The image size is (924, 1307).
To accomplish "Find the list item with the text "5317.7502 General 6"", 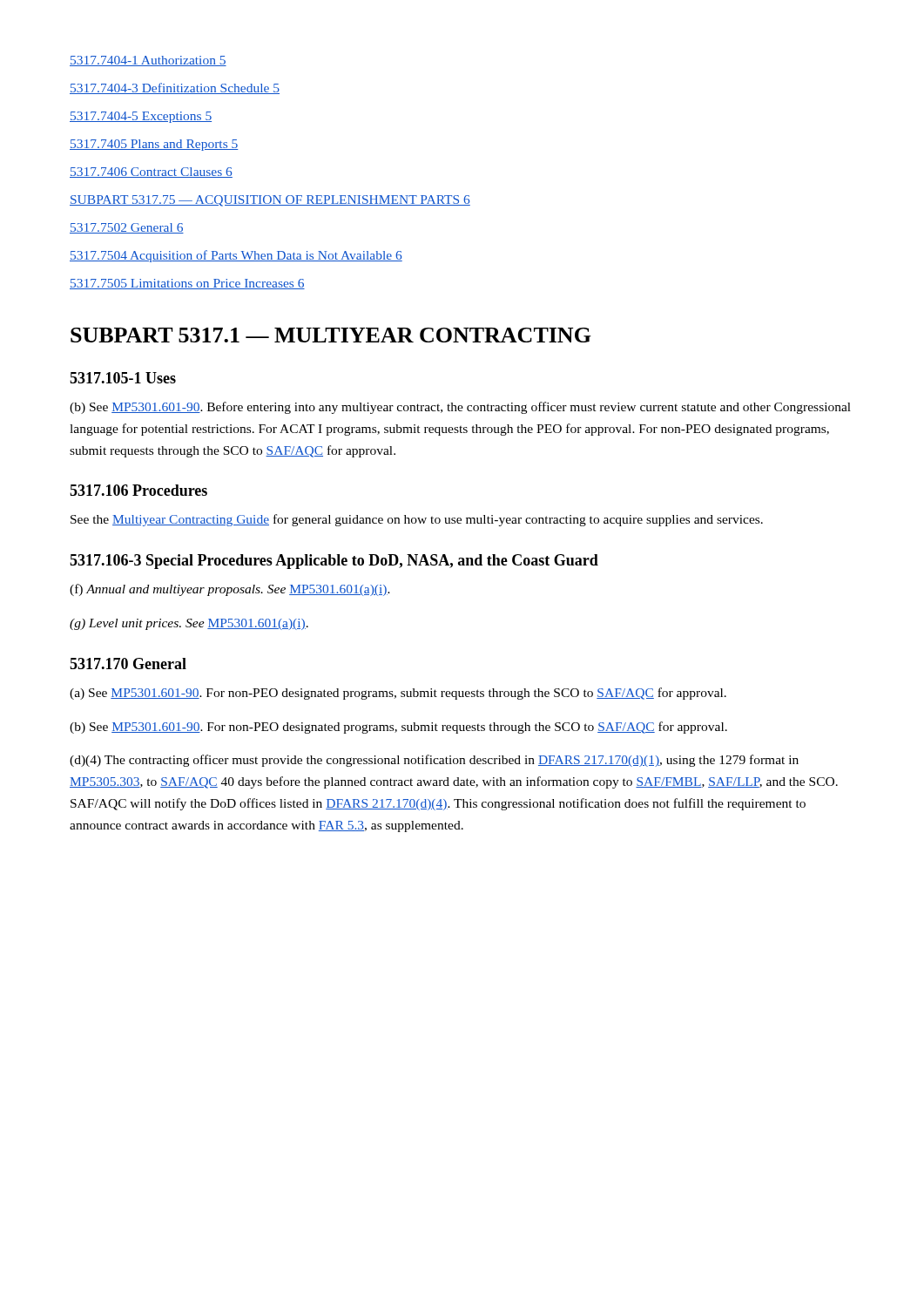I will [126, 227].
